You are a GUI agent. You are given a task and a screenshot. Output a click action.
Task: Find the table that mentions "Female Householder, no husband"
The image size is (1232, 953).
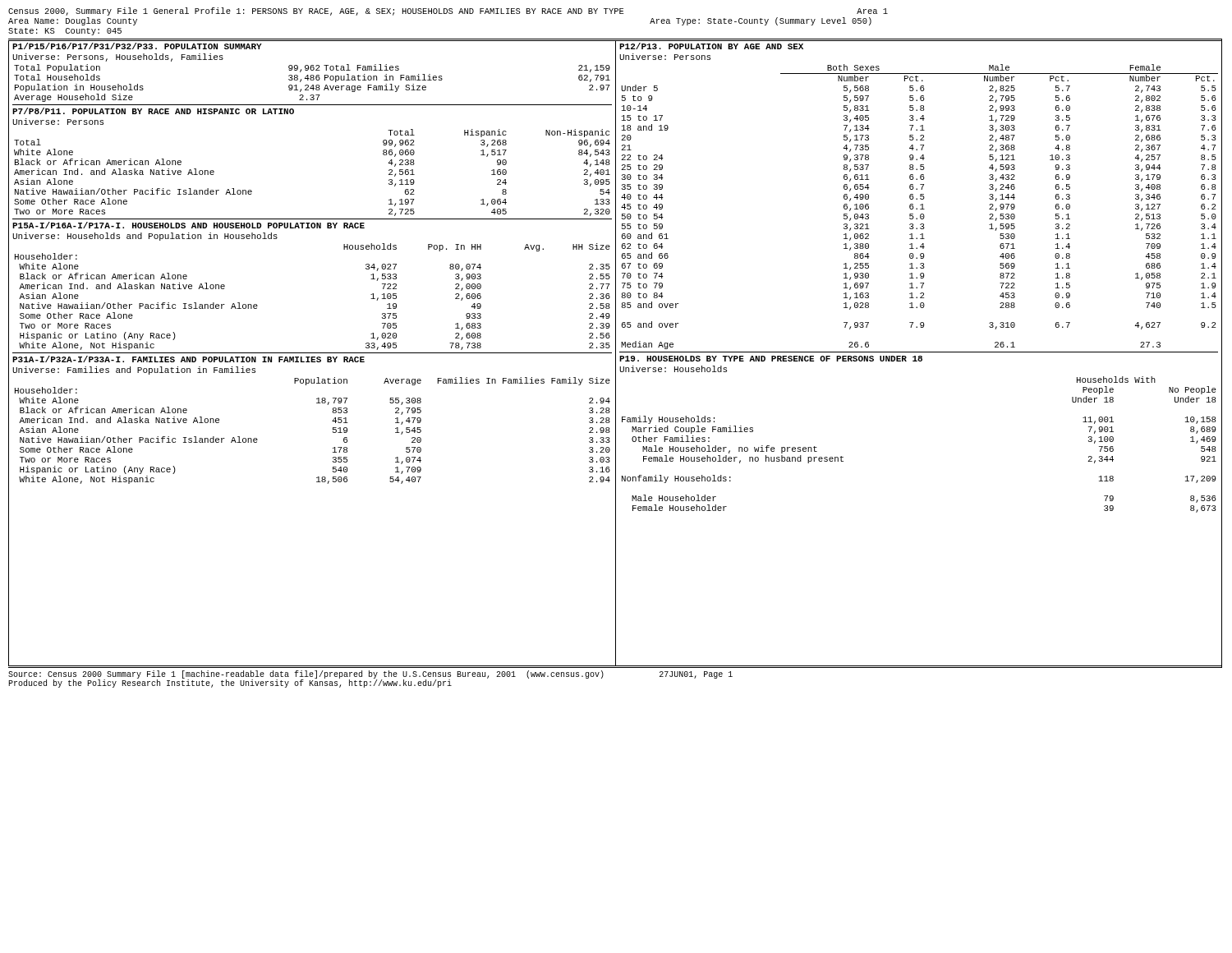click(x=919, y=444)
